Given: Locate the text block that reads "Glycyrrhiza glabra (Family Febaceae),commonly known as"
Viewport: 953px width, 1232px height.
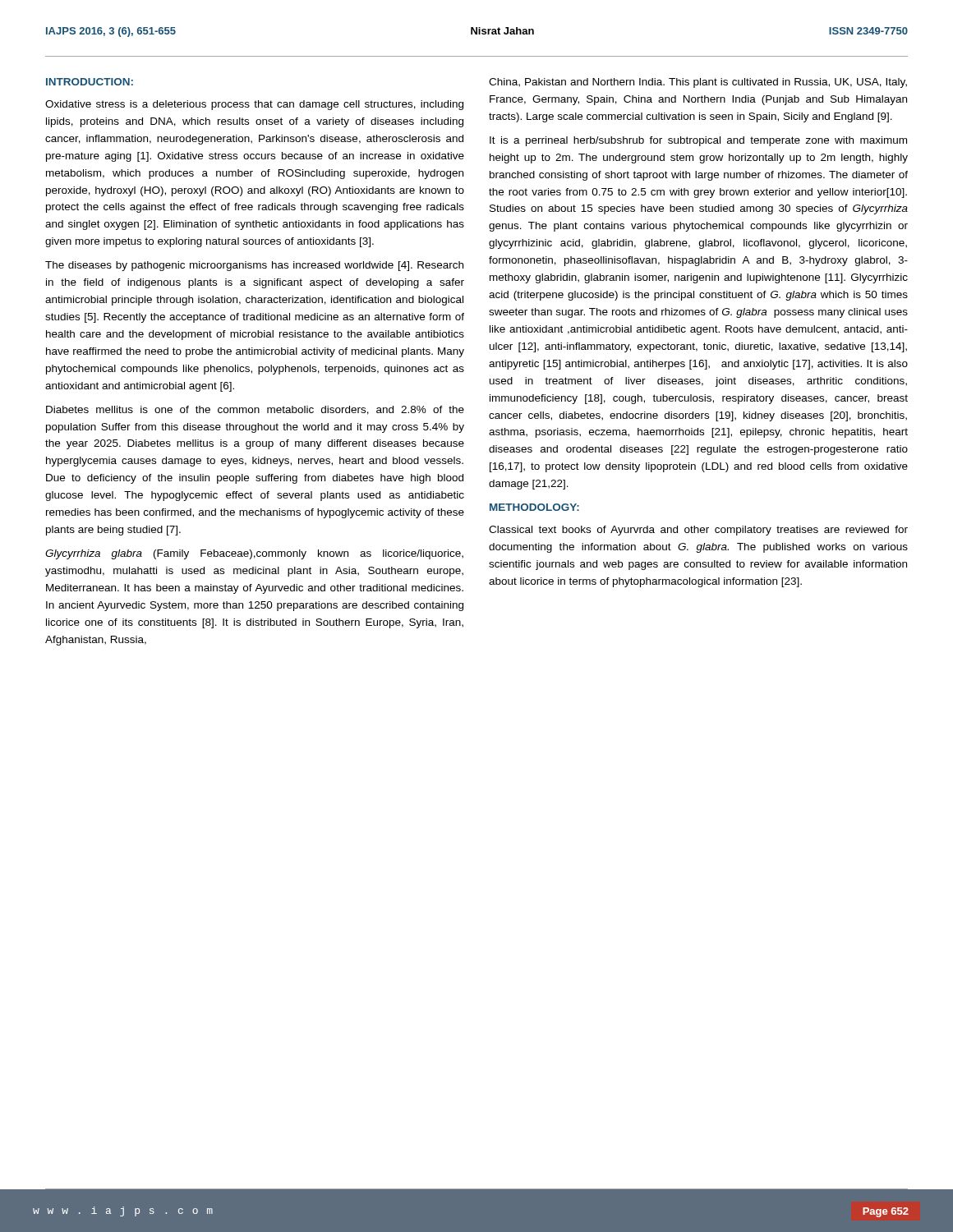Looking at the screenshot, I should pyautogui.click(x=255, y=596).
